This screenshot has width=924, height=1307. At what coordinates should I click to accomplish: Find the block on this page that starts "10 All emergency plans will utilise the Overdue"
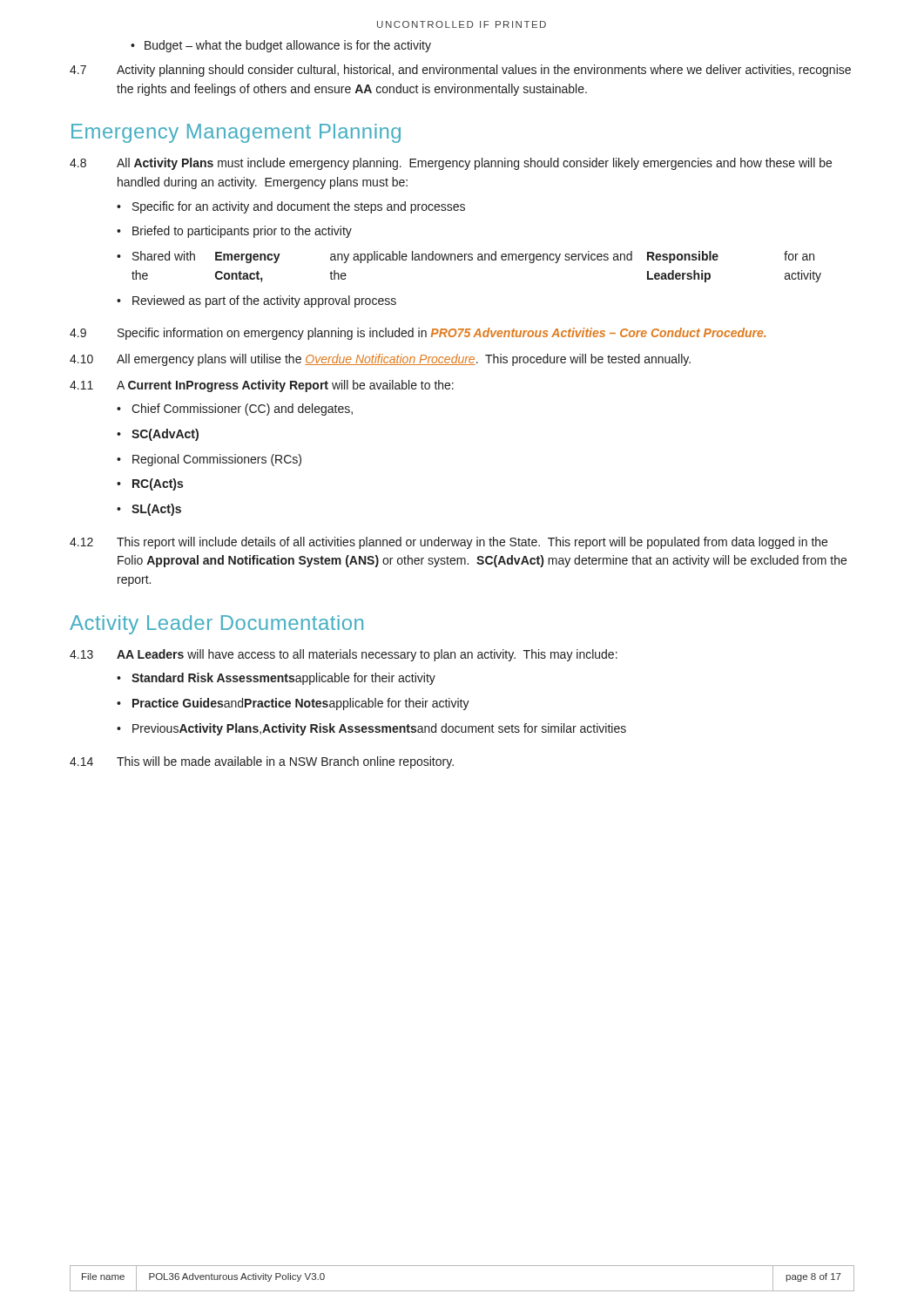coord(462,360)
